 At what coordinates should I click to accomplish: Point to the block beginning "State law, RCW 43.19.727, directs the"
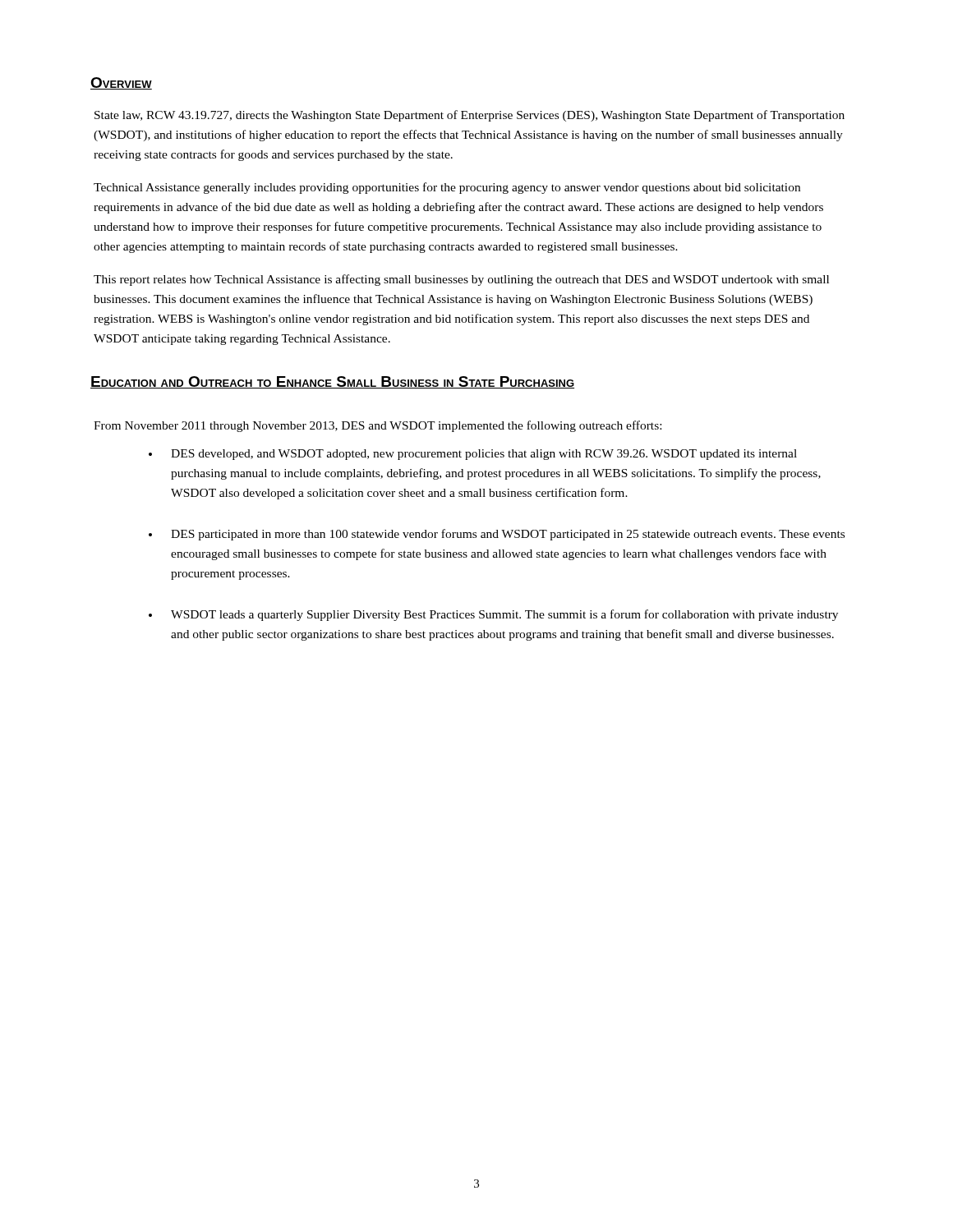click(469, 134)
